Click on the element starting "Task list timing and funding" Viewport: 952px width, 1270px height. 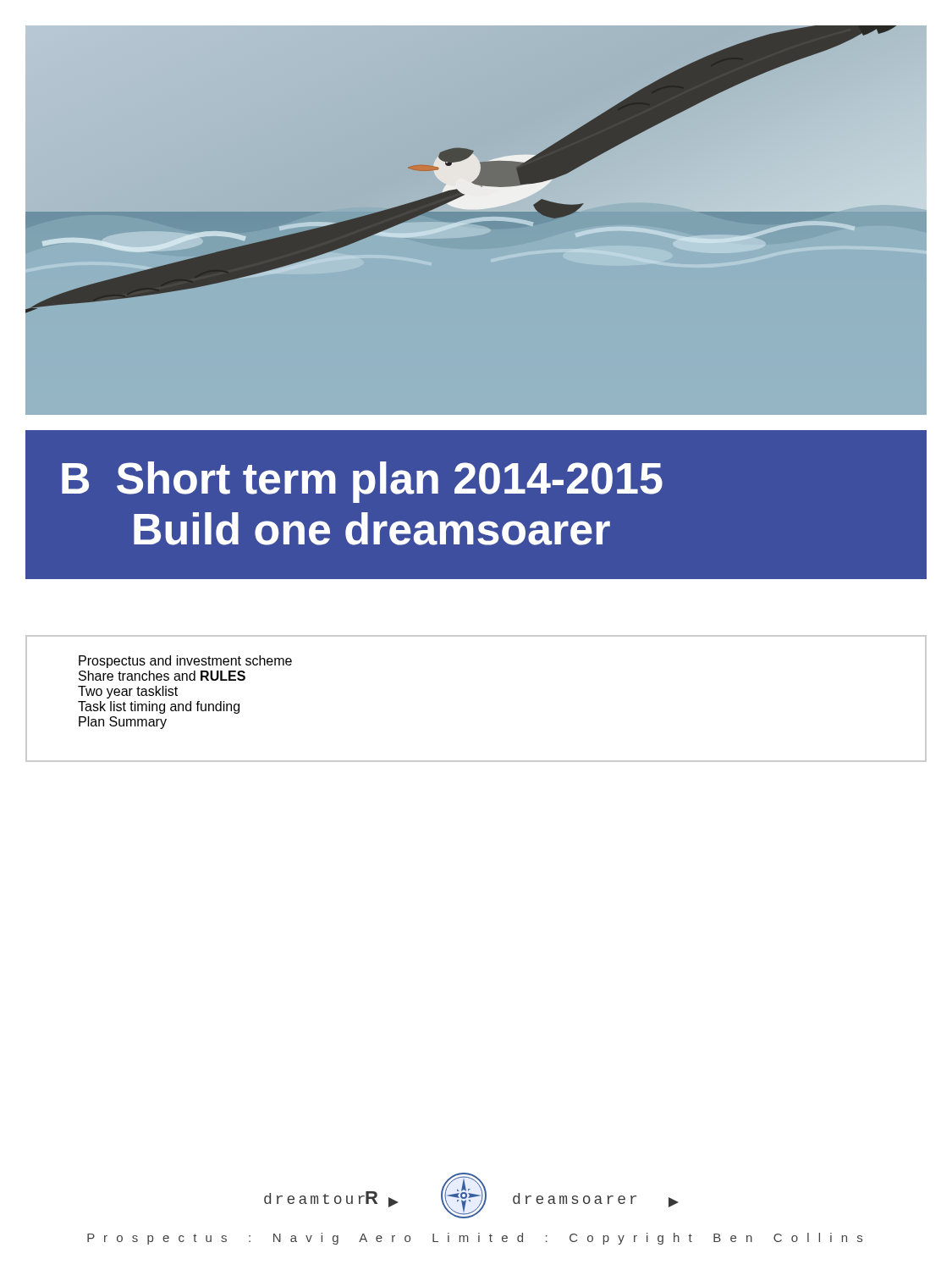[159, 707]
